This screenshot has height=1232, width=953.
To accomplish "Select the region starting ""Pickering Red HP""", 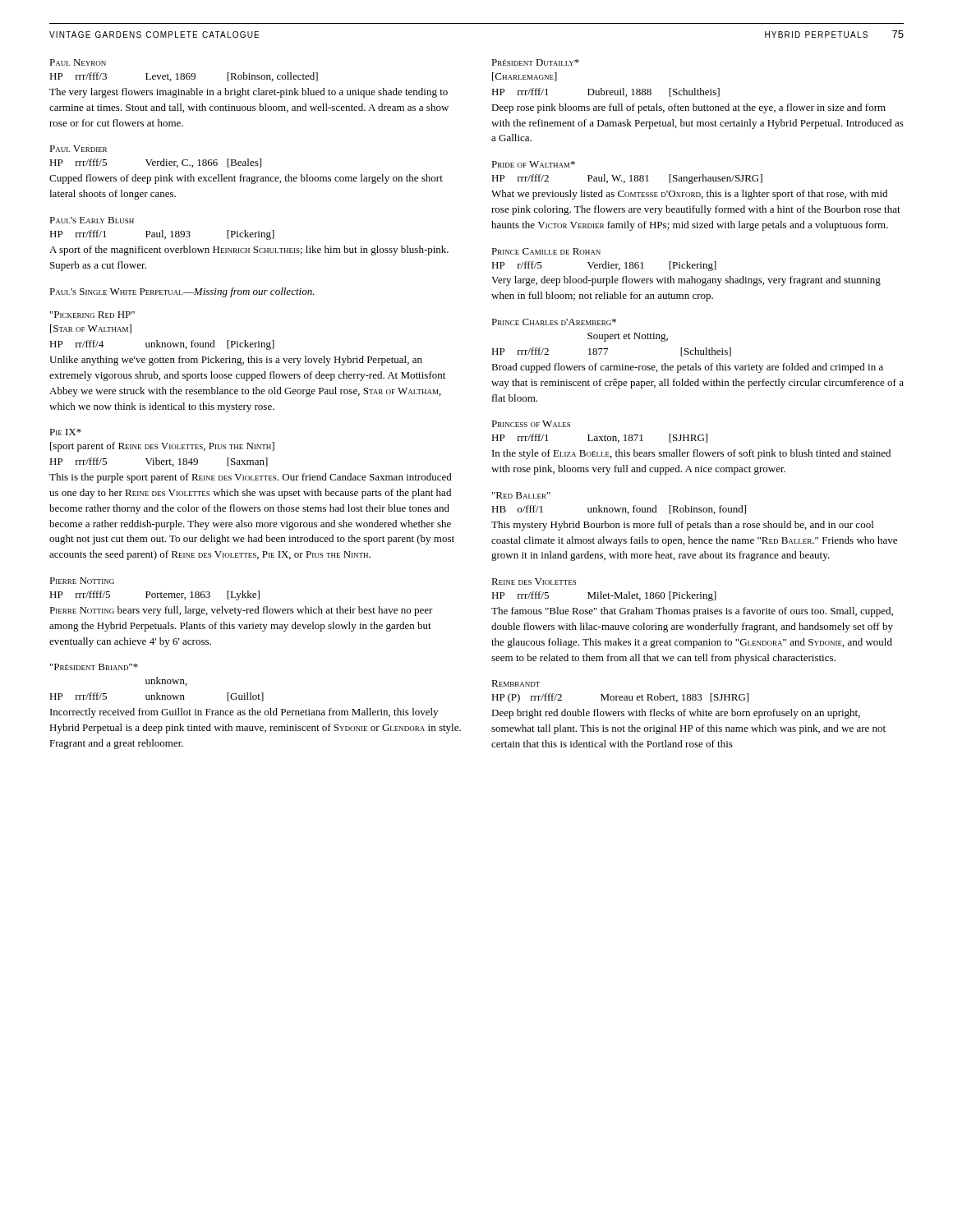I will coord(92,314).
